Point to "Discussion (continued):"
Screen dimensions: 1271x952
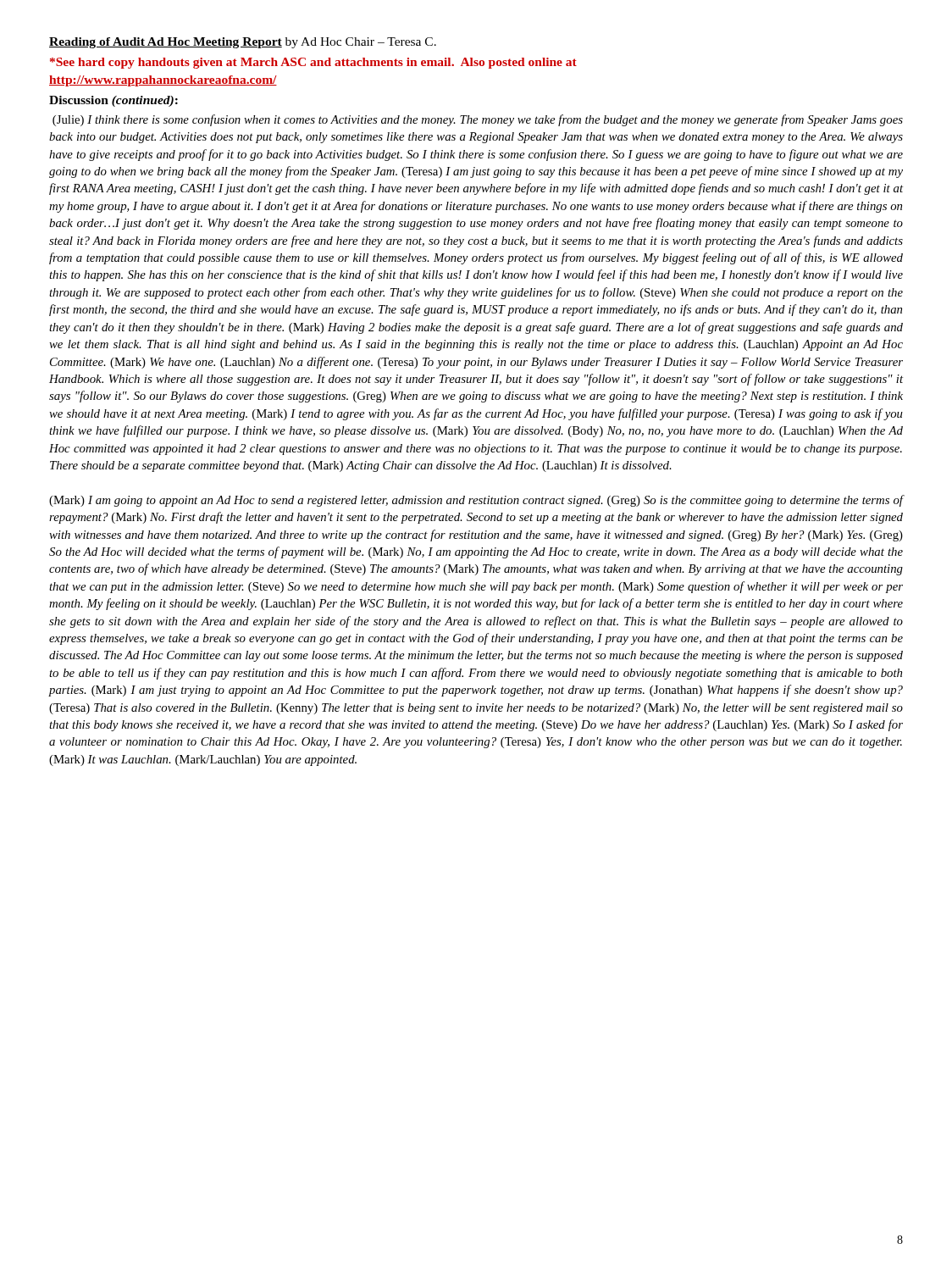[114, 100]
